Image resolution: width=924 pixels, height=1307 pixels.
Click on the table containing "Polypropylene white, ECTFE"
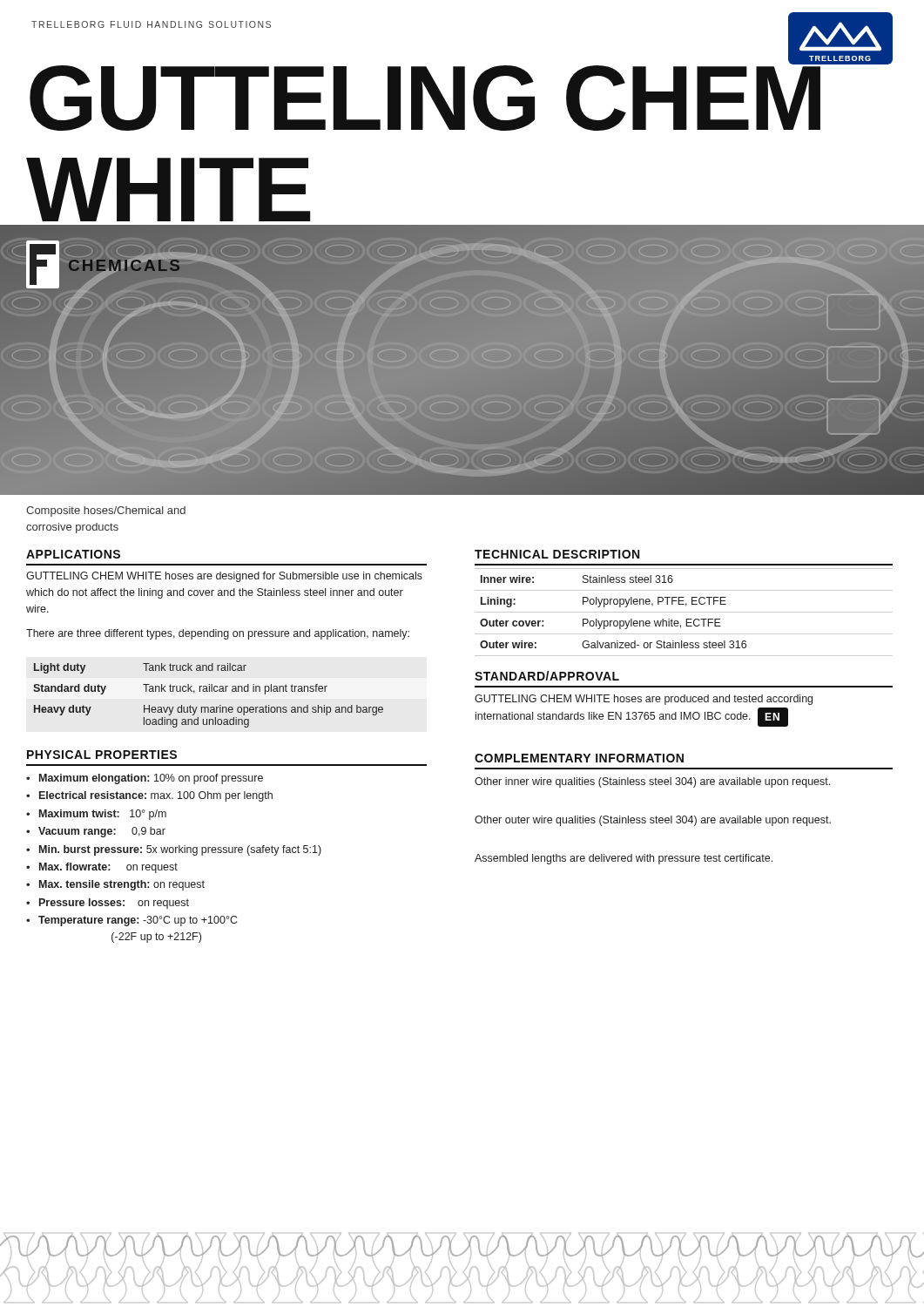point(684,619)
